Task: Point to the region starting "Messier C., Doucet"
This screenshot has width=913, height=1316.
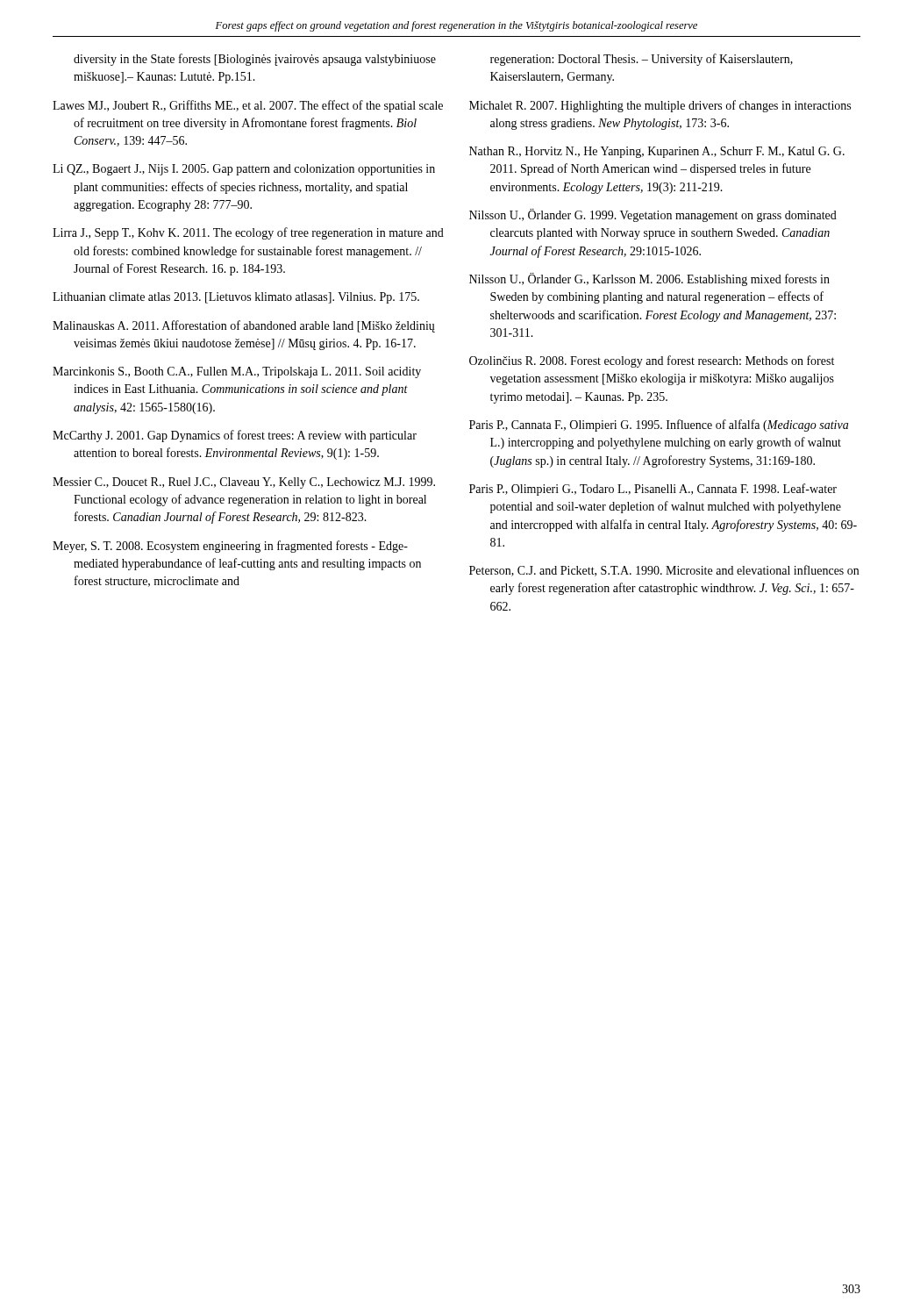Action: click(x=244, y=500)
